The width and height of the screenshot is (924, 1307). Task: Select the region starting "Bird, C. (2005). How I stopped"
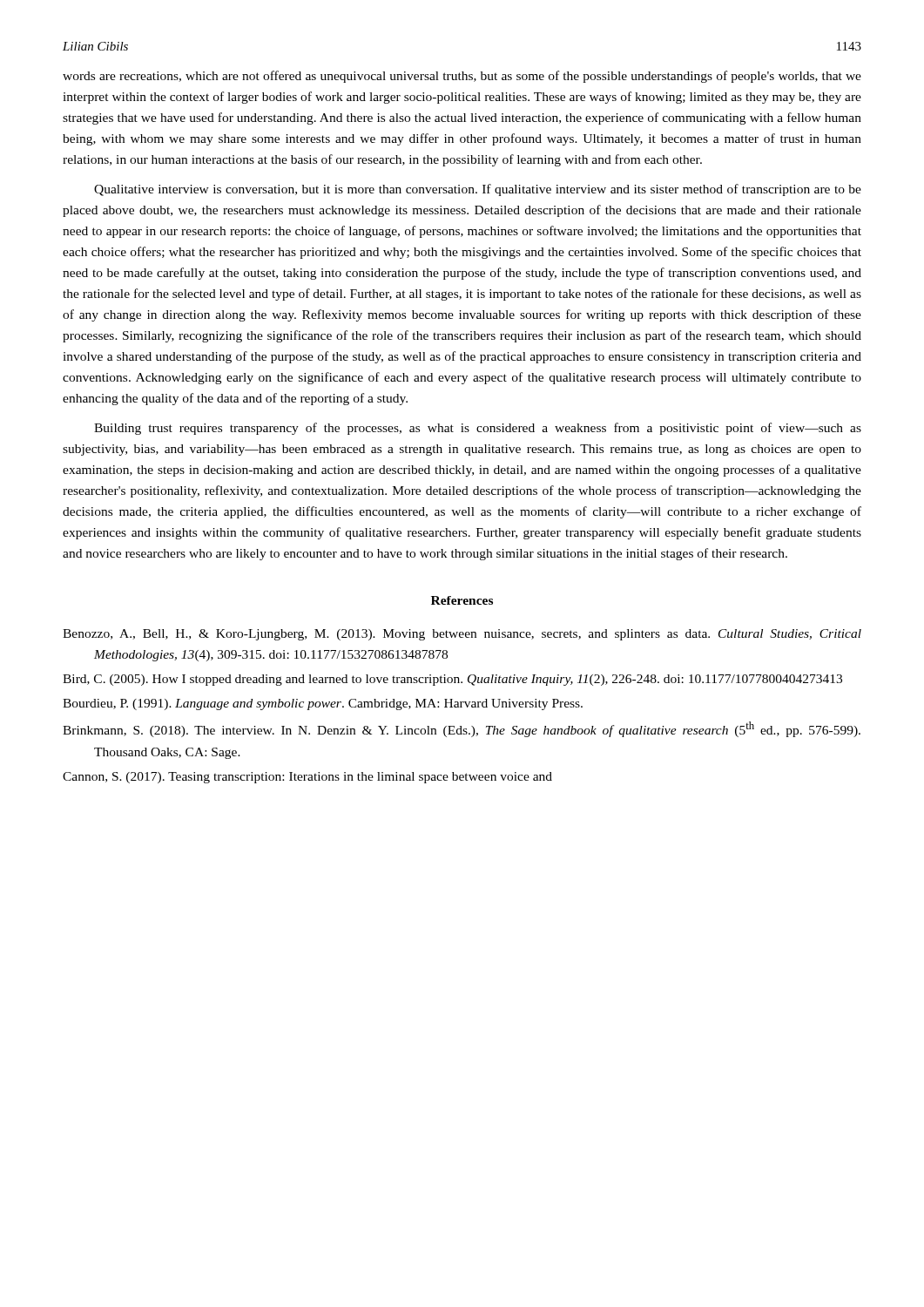453,679
